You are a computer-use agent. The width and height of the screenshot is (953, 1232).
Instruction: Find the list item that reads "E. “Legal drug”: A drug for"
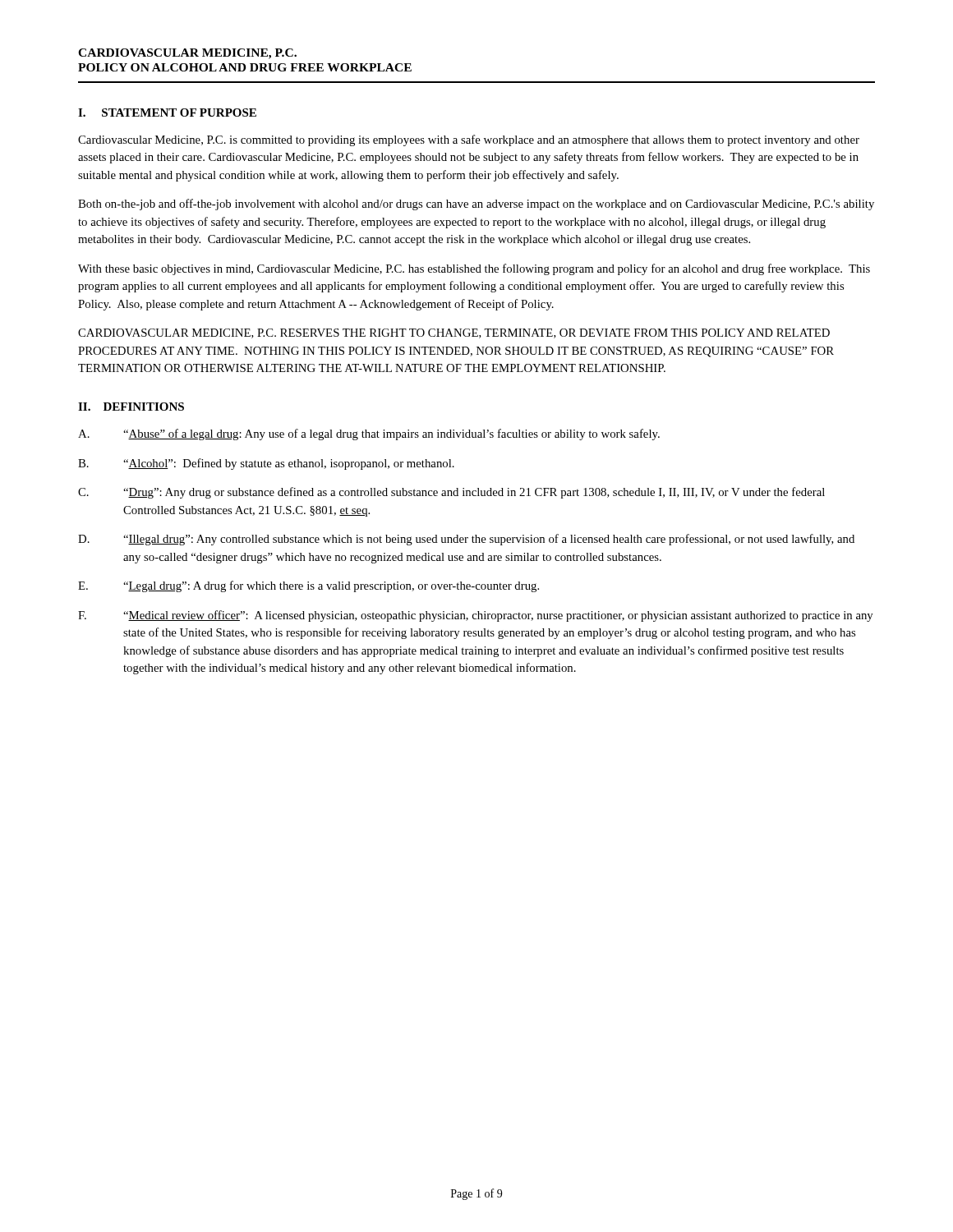[x=476, y=586]
